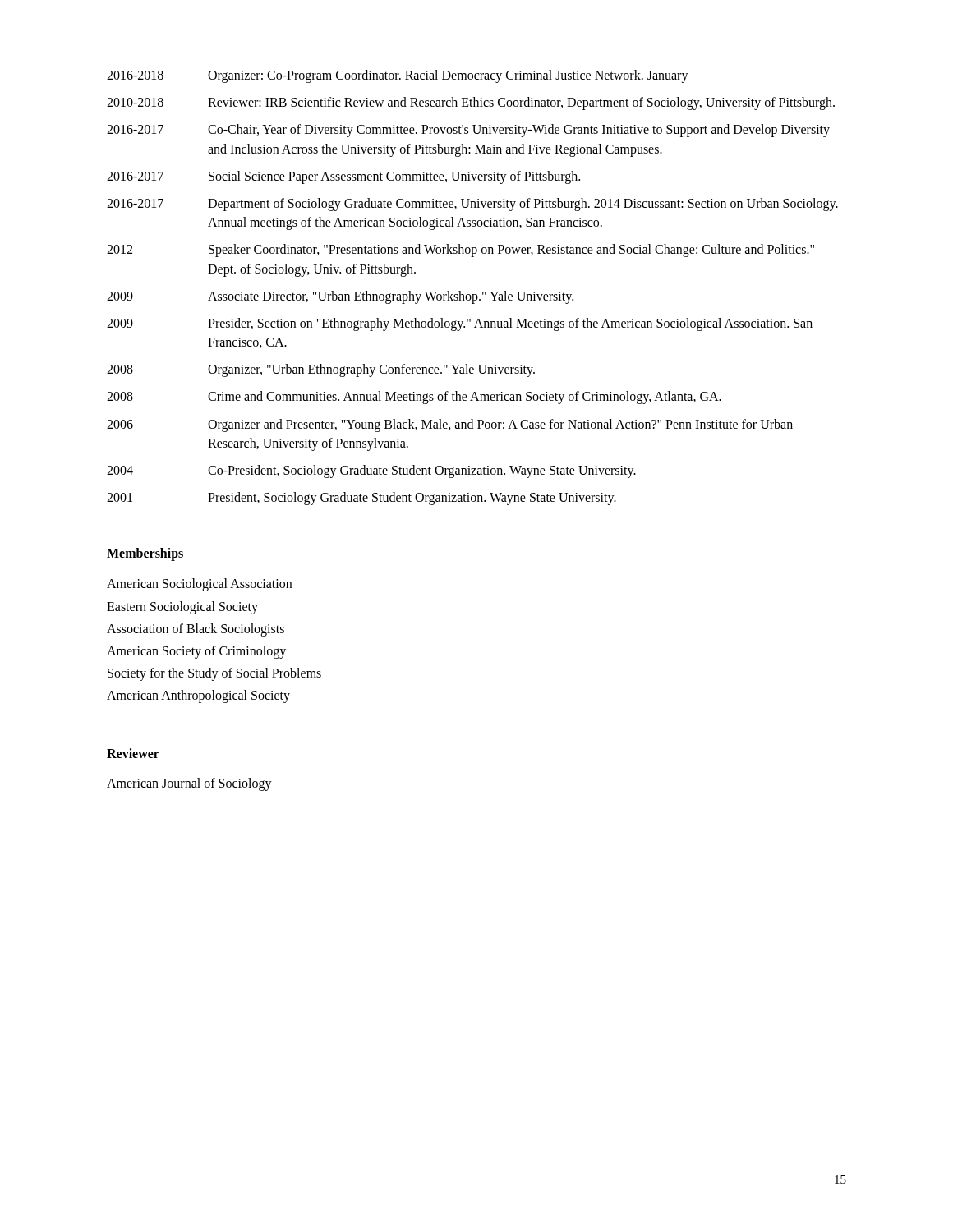Select the text starting "2009 Associate Director,"
The height and width of the screenshot is (1232, 953).
tap(476, 296)
